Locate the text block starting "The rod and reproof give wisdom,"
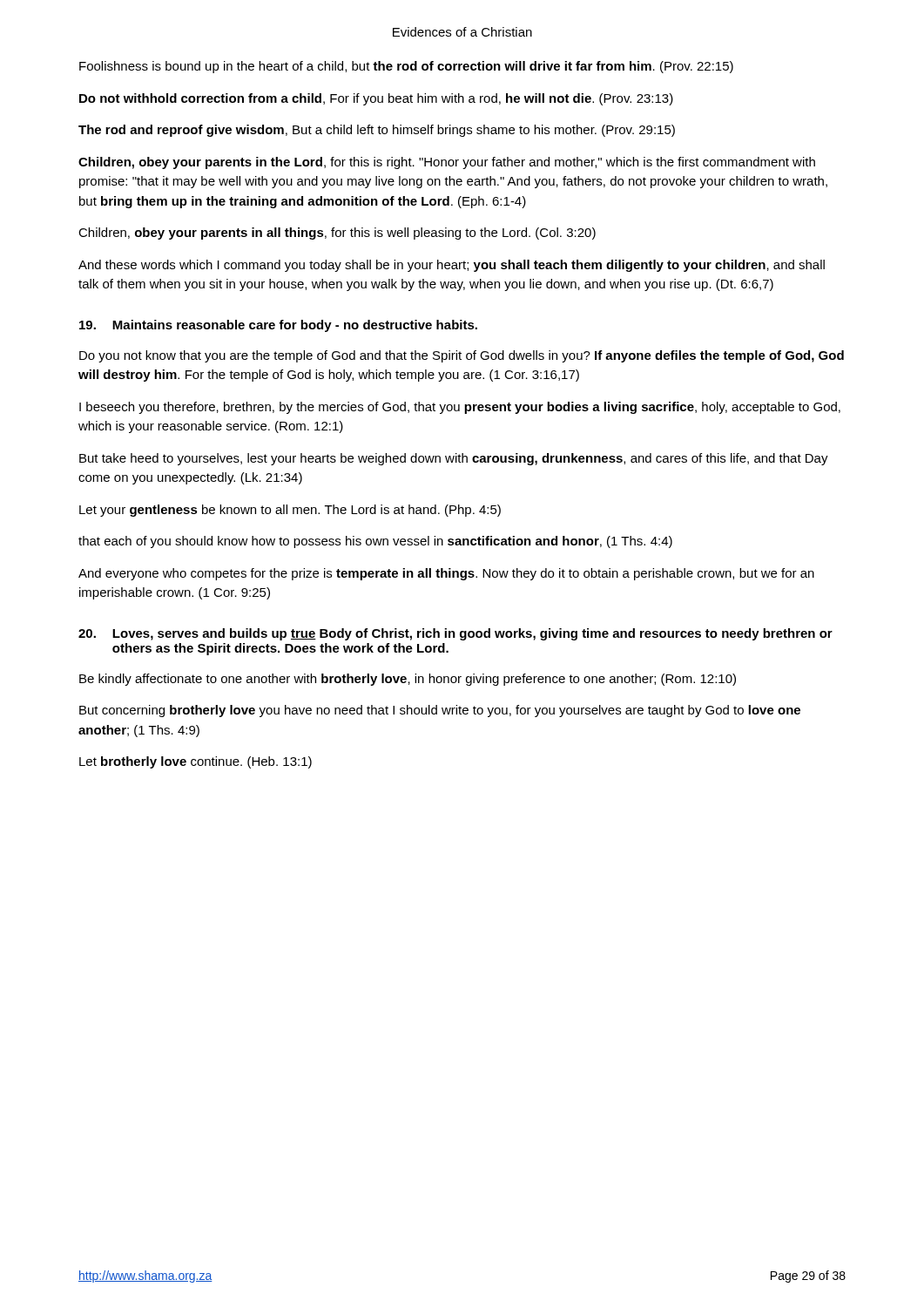The height and width of the screenshot is (1307, 924). pos(377,129)
